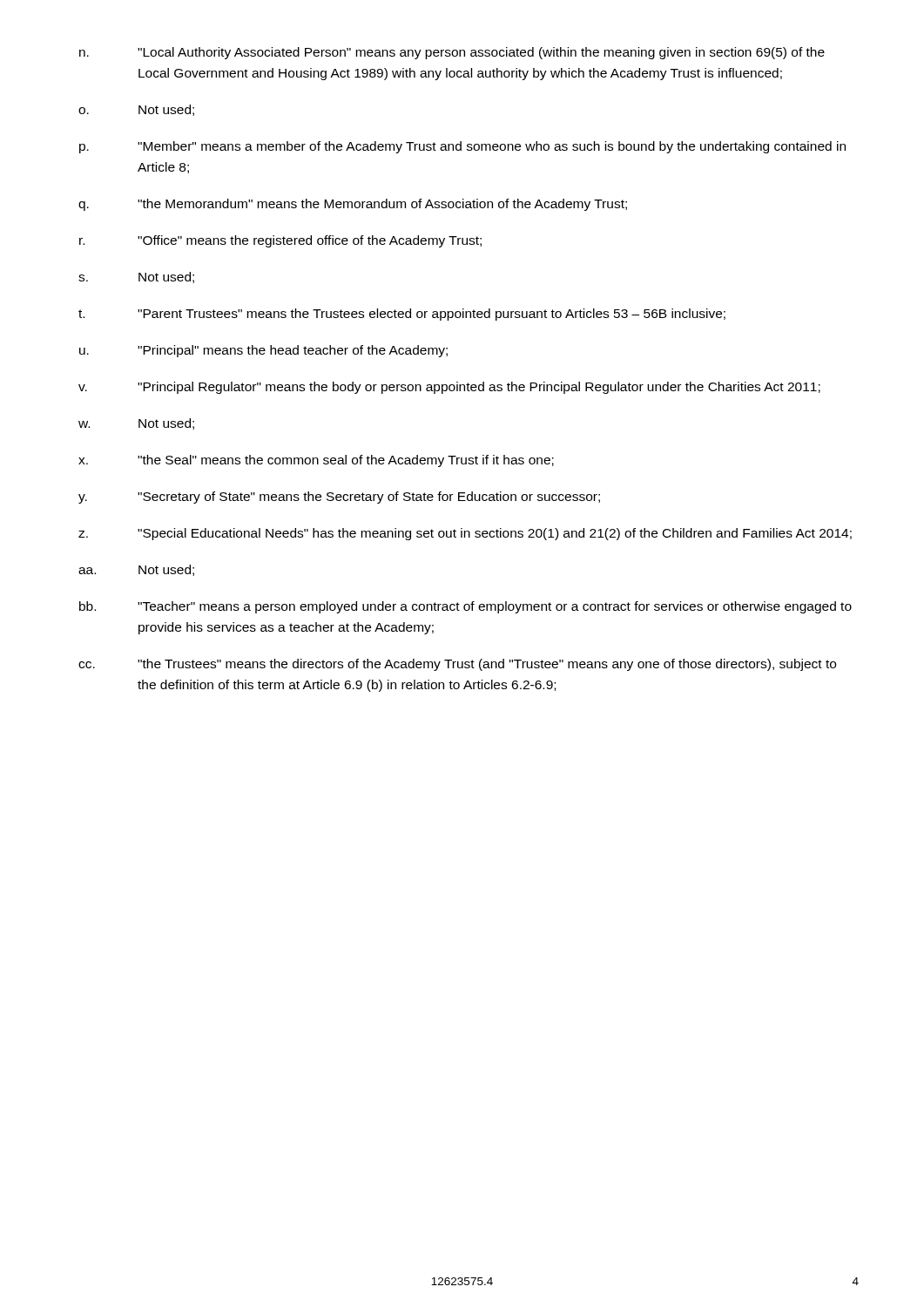Point to the text block starting "q. "the Memorandum" means the"
The image size is (924, 1307).
[469, 204]
